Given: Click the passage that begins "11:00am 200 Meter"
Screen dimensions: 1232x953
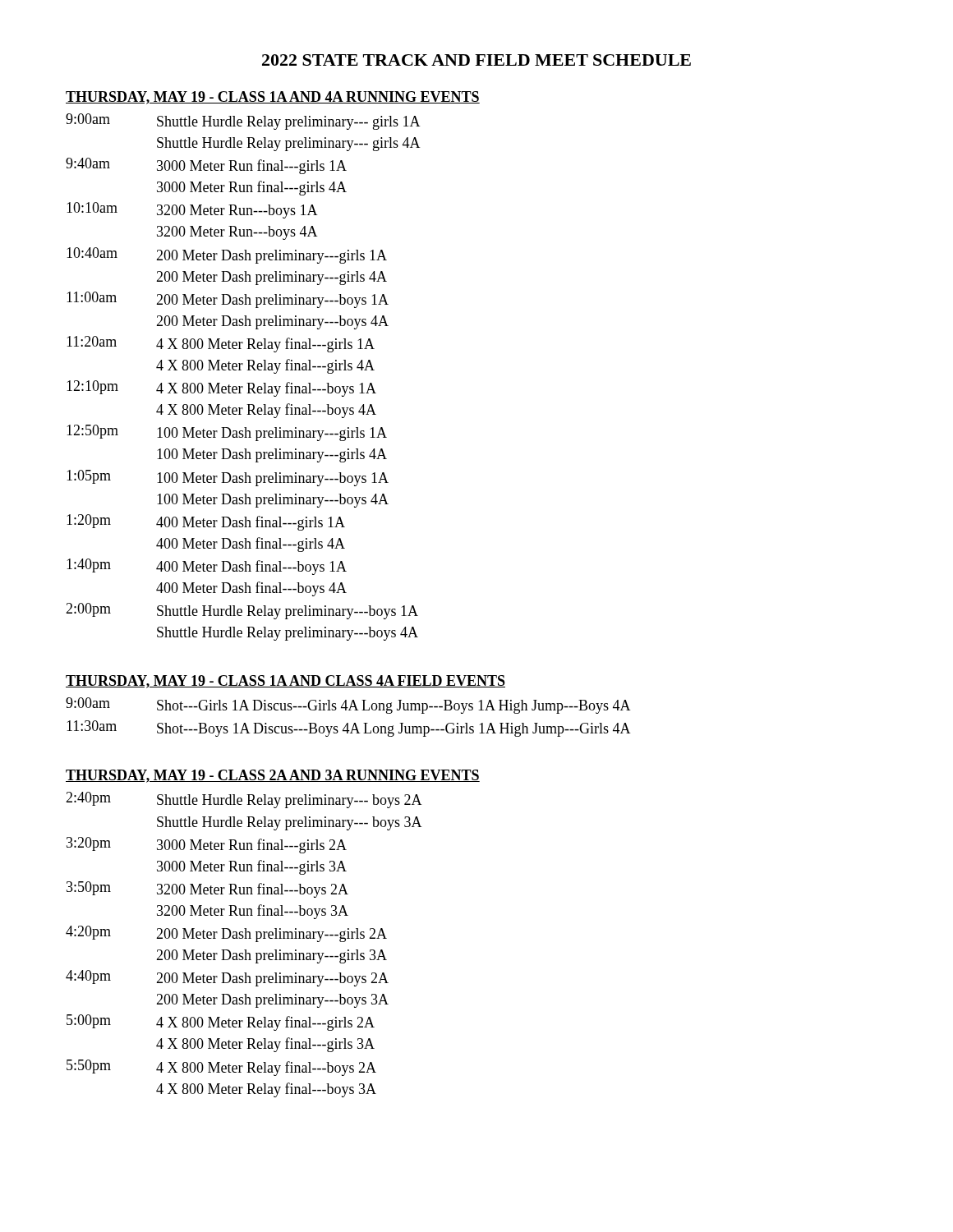Looking at the screenshot, I should tap(228, 300).
